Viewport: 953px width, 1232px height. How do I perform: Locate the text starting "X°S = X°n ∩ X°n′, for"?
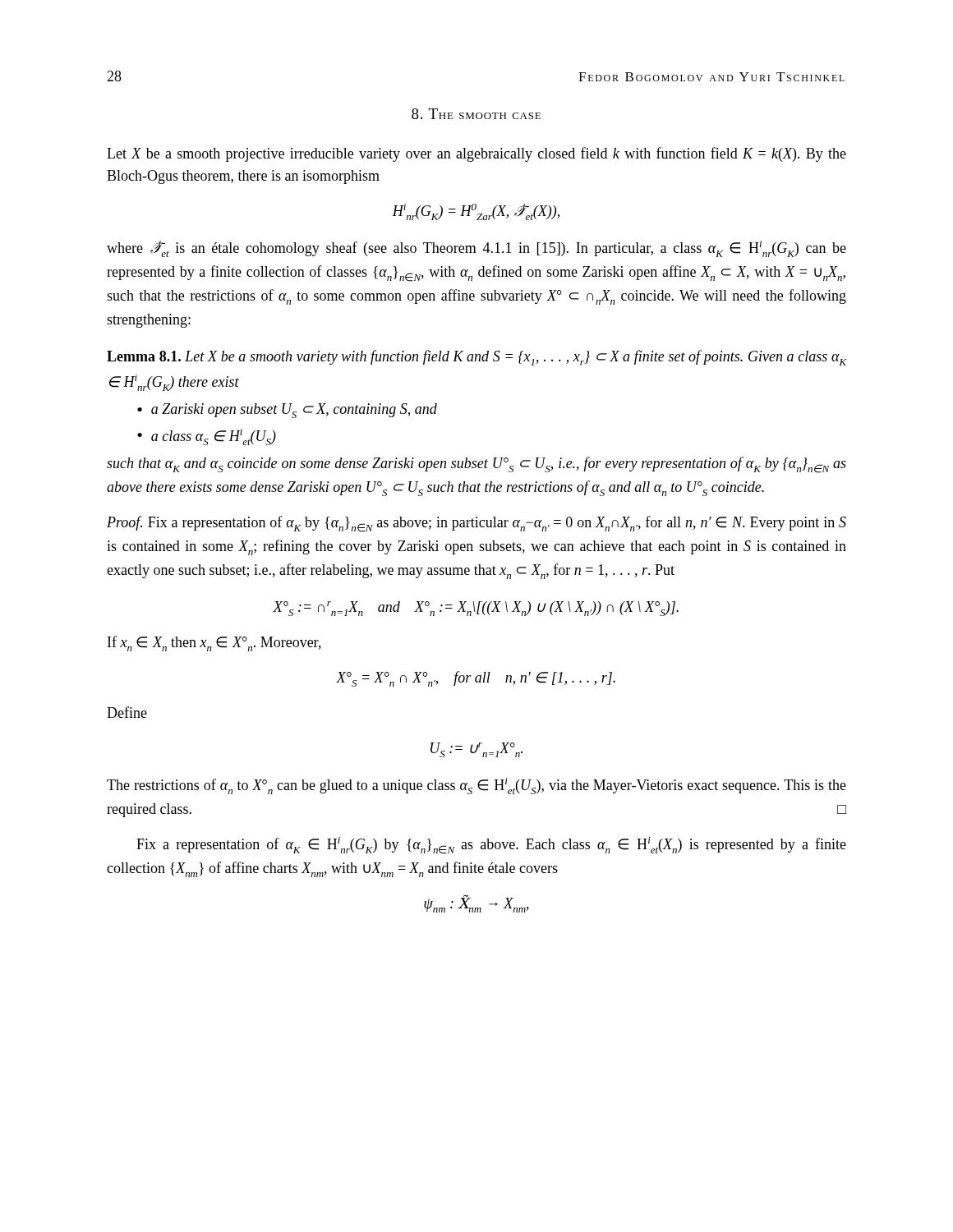pyautogui.click(x=476, y=679)
